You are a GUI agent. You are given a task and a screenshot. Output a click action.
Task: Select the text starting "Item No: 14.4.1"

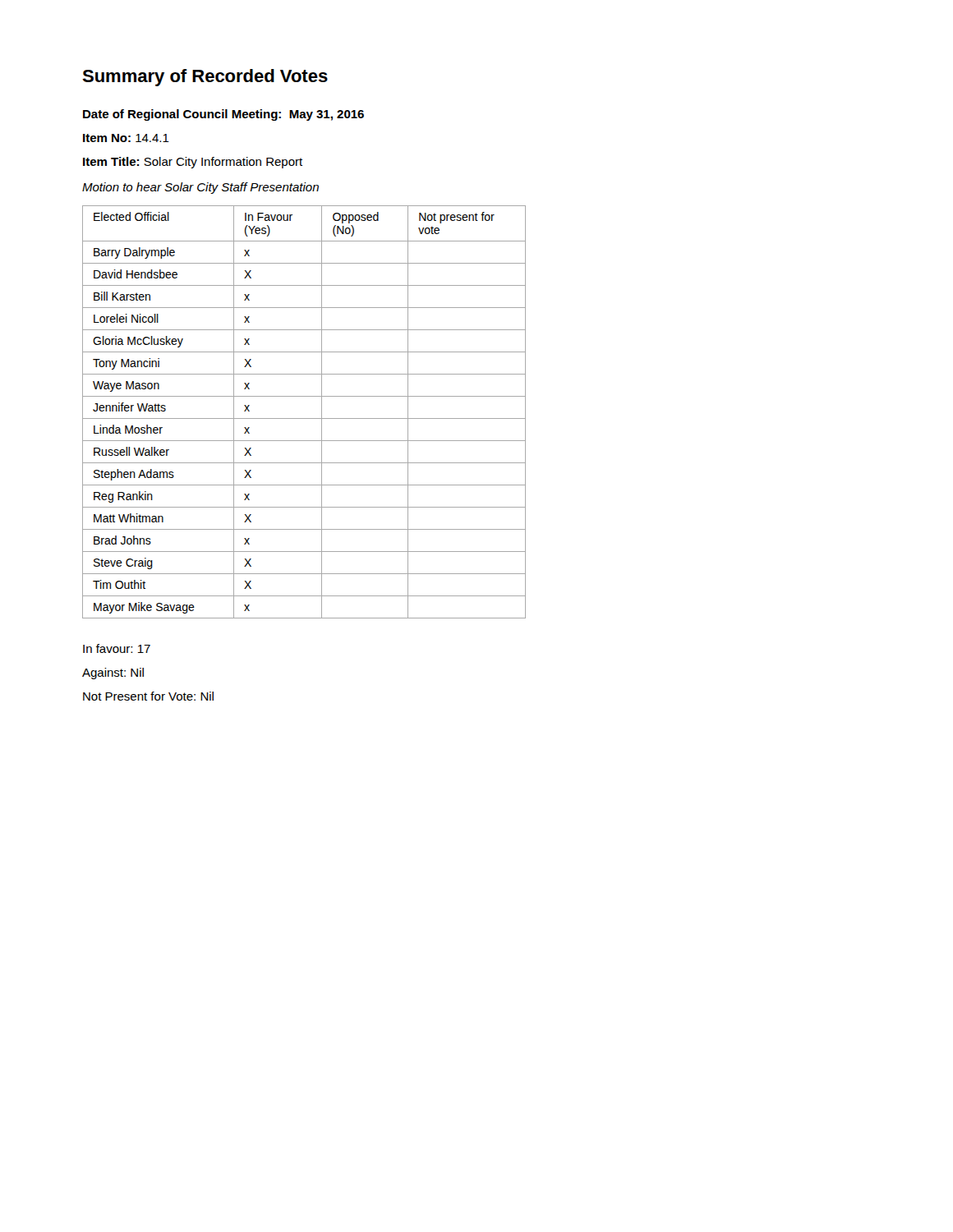pos(126,138)
